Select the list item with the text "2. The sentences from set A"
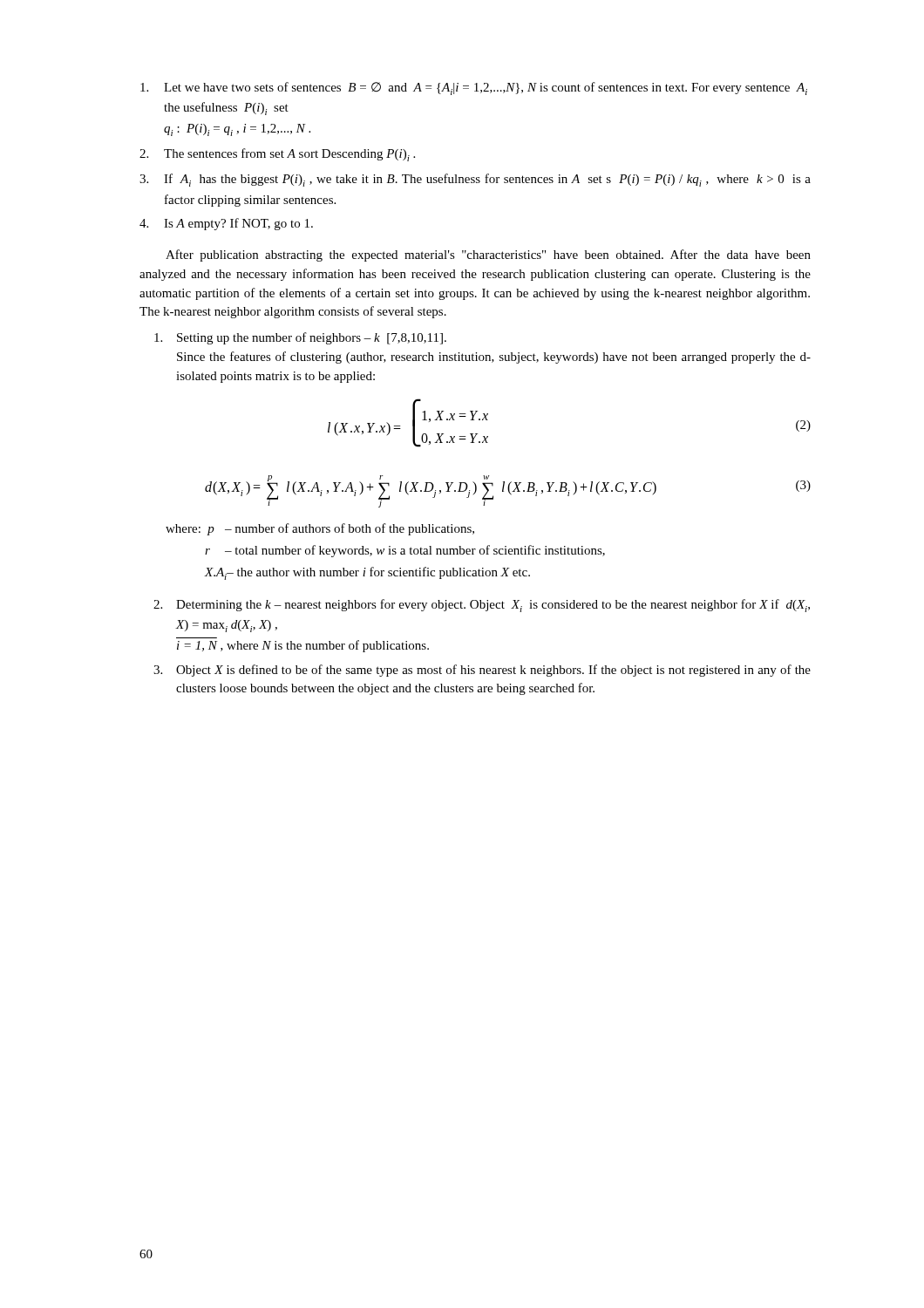Screen dimensions: 1308x924 (x=277, y=155)
